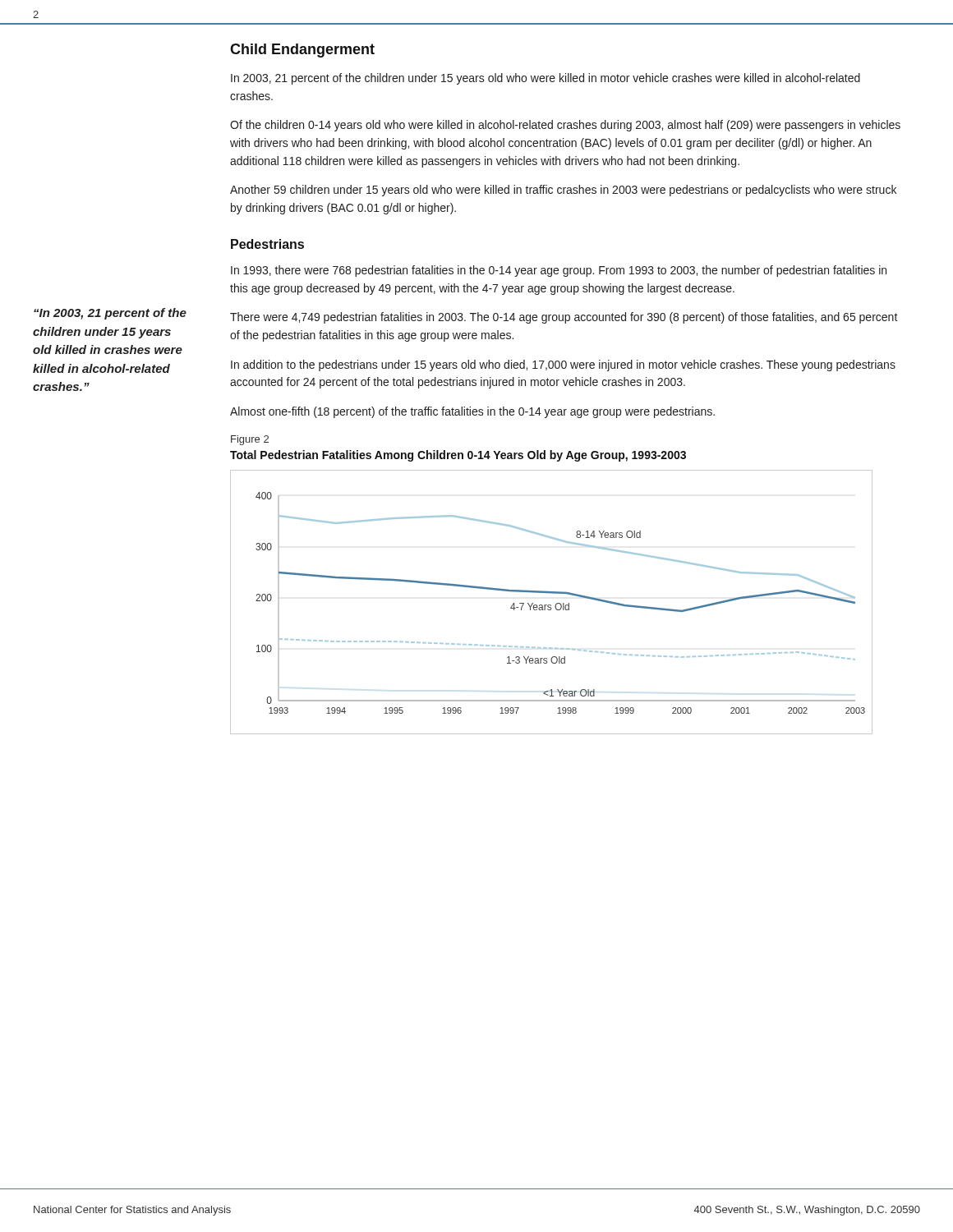Find the text block with the text "There were 4,749 pedestrian"
Image resolution: width=953 pixels, height=1232 pixels.
click(564, 326)
